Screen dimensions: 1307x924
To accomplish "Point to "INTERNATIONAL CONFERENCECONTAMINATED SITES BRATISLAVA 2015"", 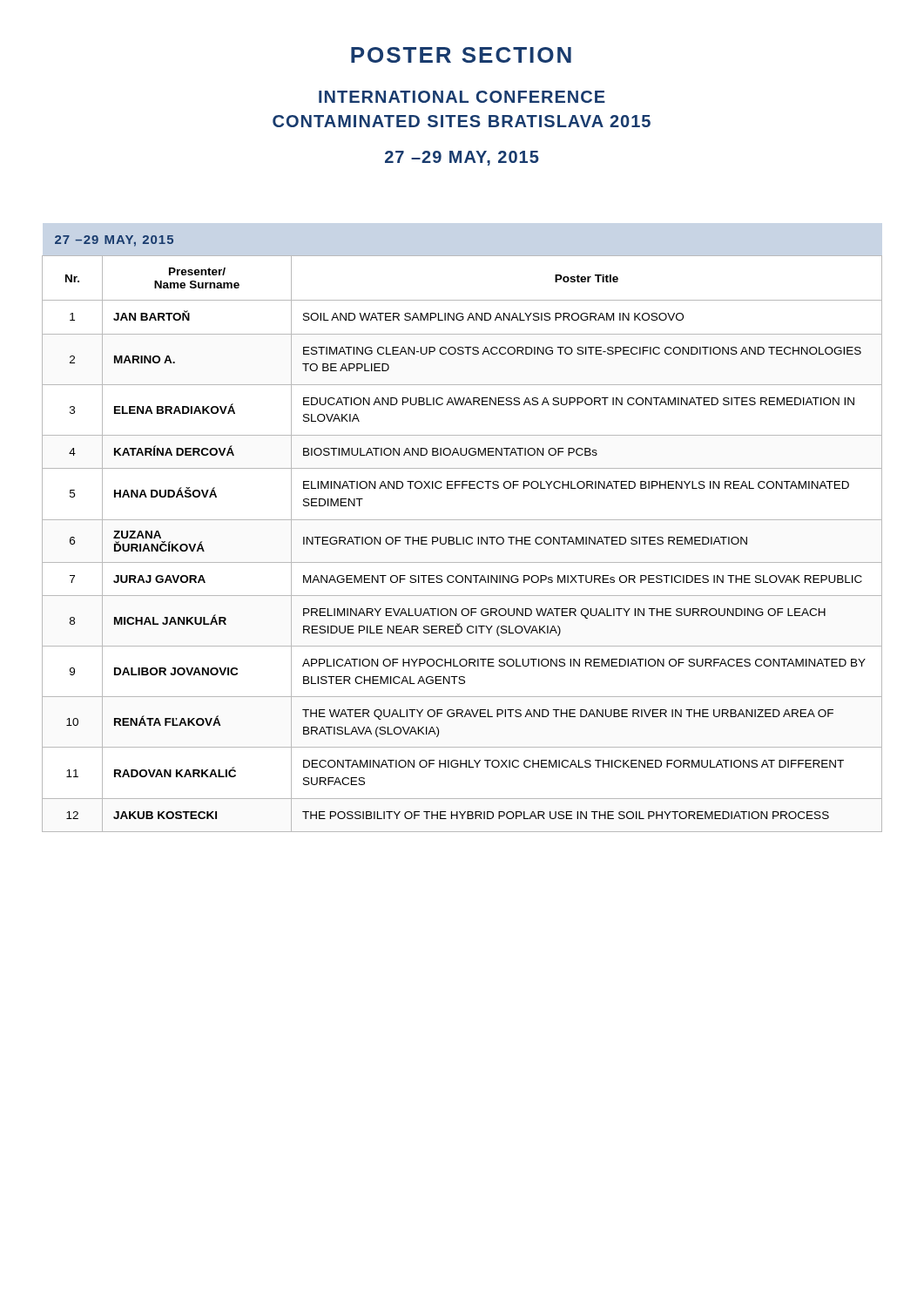I will [x=462, y=109].
